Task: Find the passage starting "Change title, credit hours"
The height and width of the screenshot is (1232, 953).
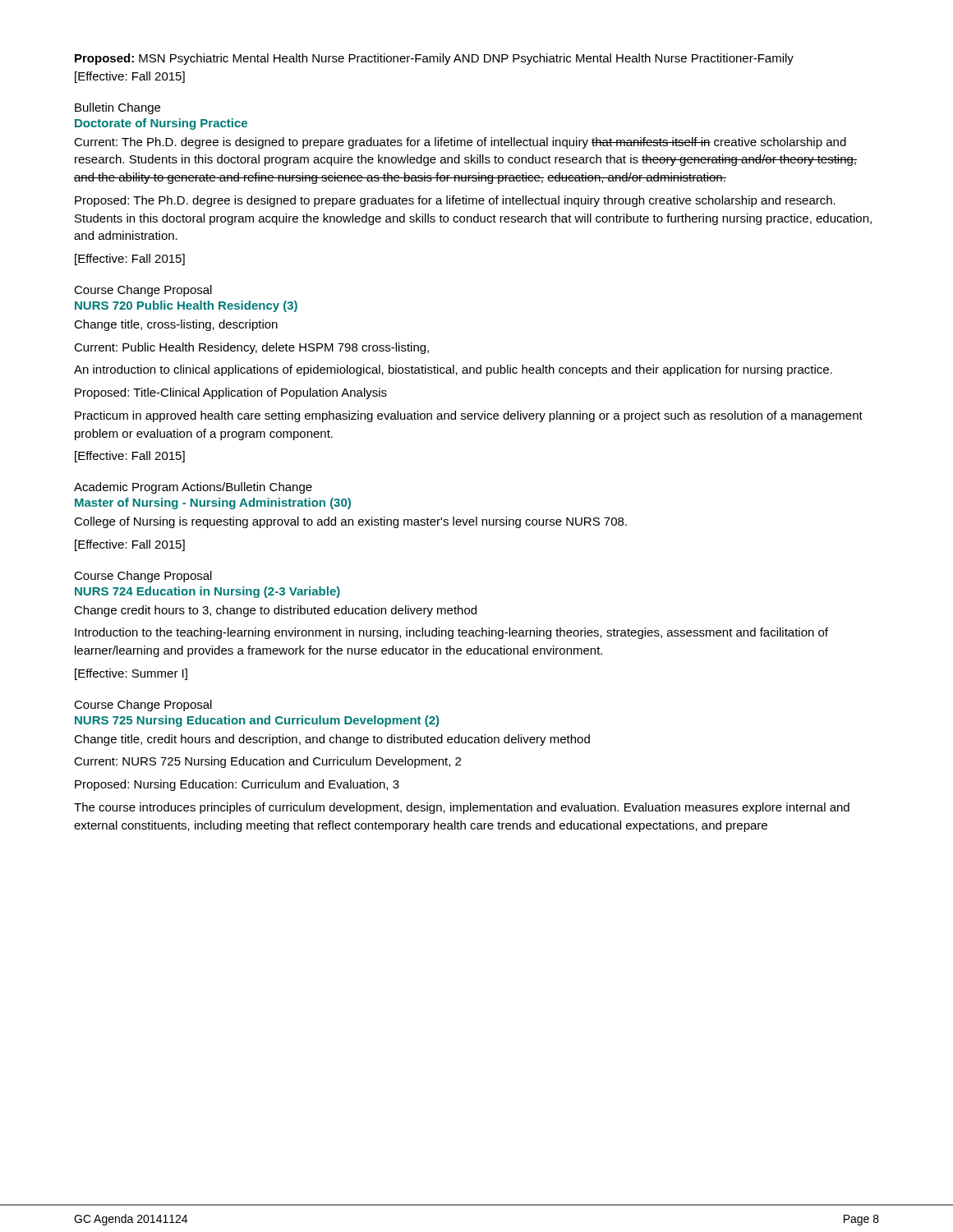Action: click(x=332, y=740)
